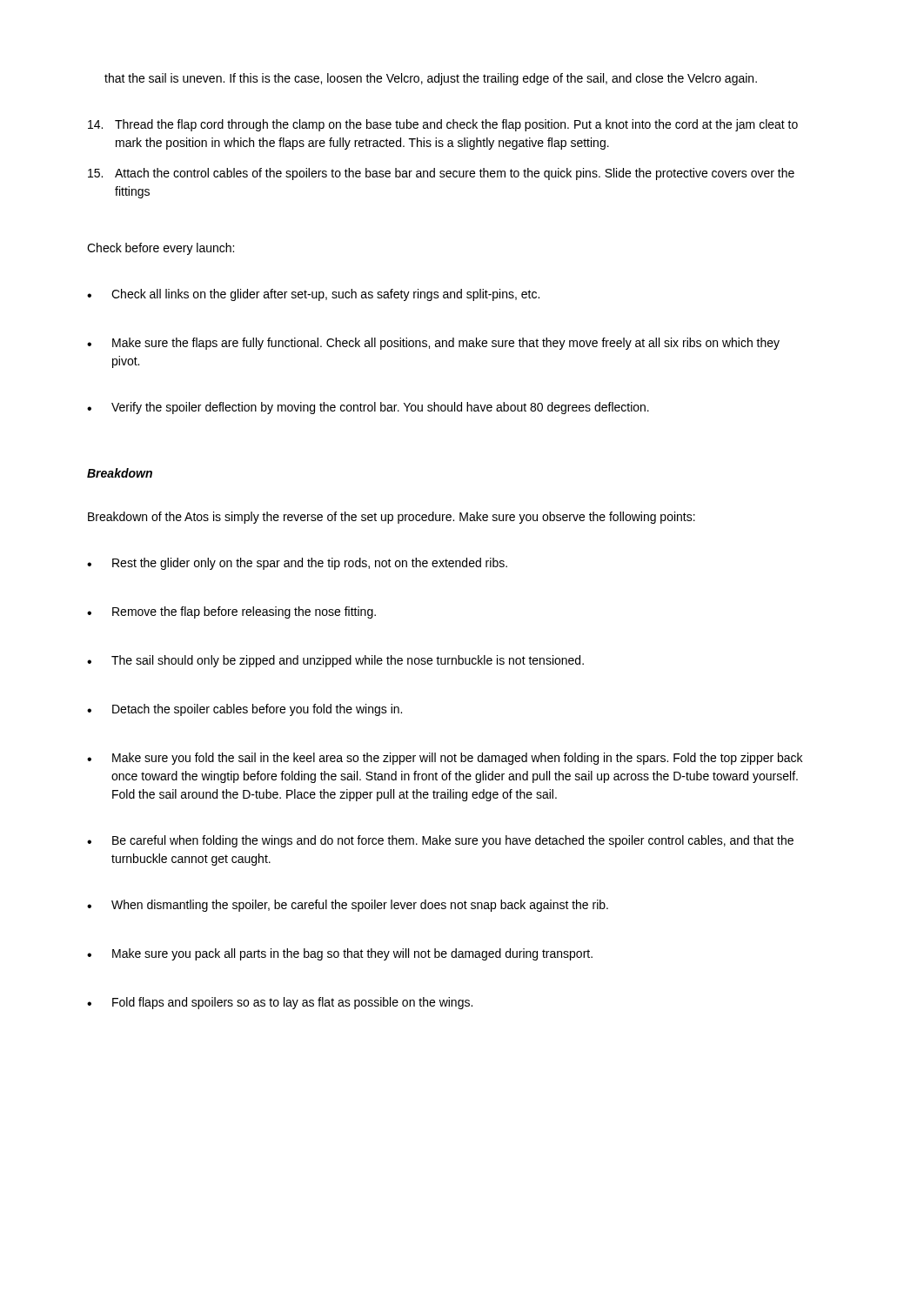Point to the block beginning "• When dismantling"
Image resolution: width=924 pixels, height=1305 pixels.
[449, 907]
